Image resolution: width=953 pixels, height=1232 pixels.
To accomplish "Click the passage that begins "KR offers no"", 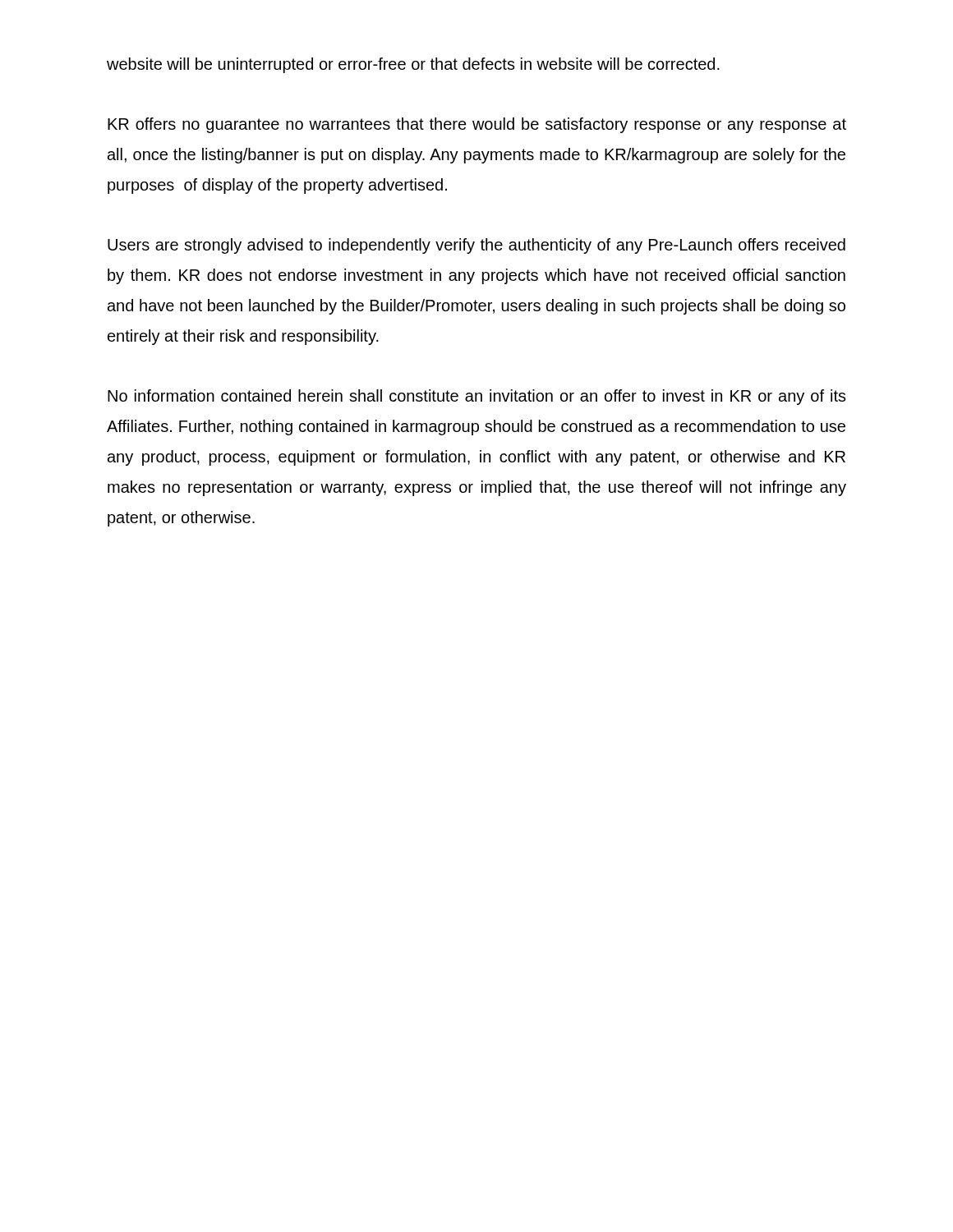I will pyautogui.click(x=476, y=154).
